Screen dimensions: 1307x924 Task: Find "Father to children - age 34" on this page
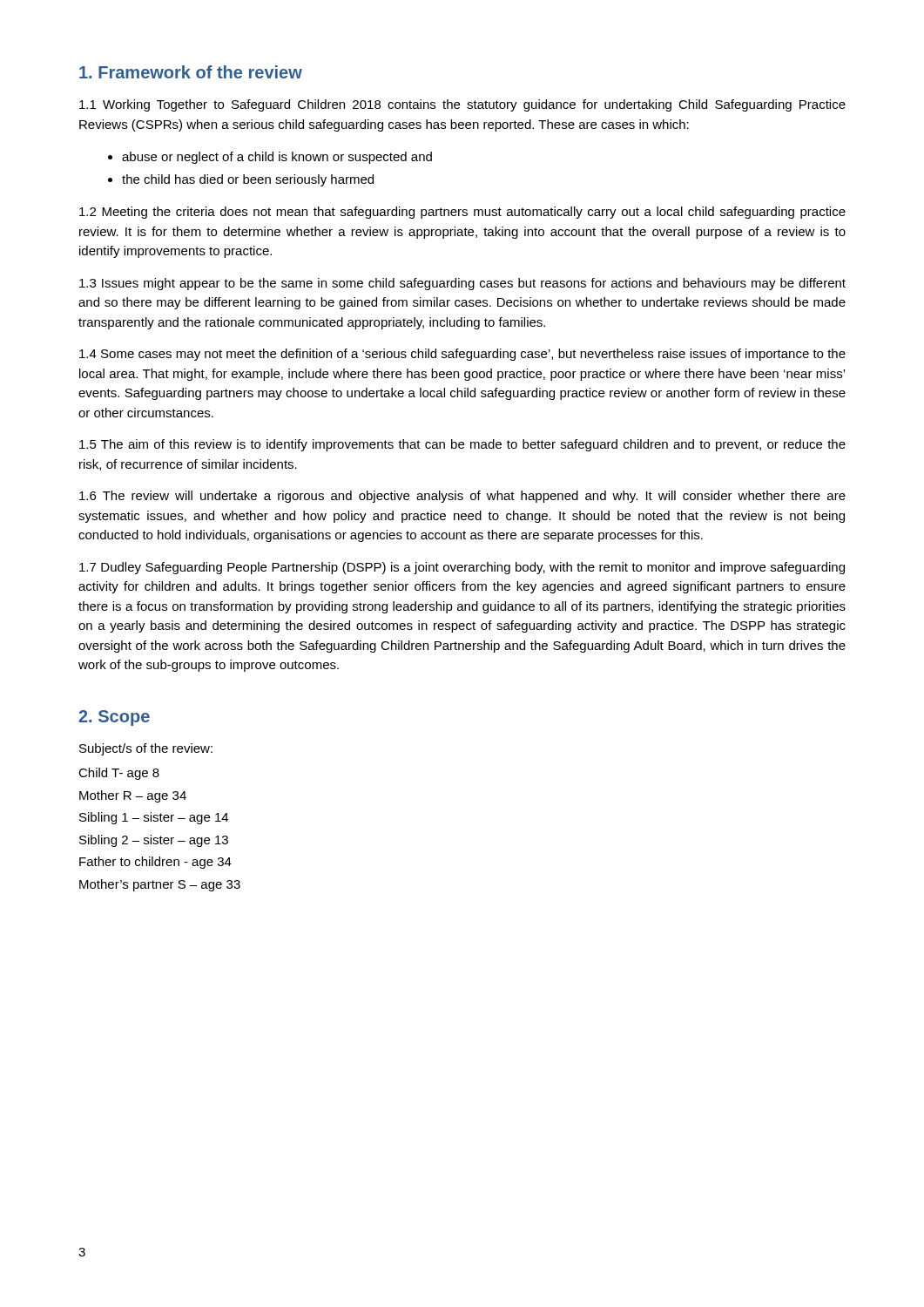(155, 863)
